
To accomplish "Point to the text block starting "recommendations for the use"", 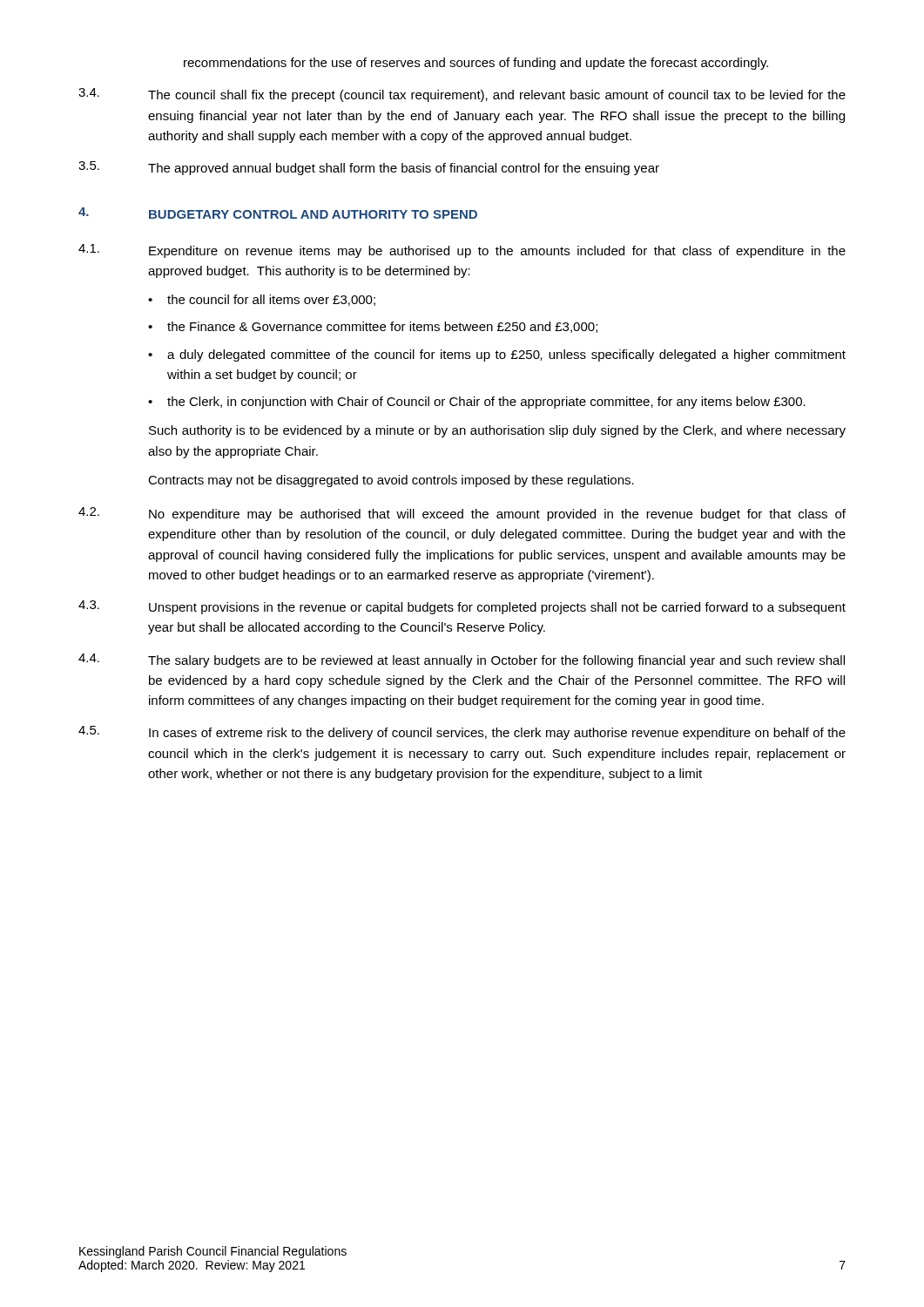I will pos(476,62).
